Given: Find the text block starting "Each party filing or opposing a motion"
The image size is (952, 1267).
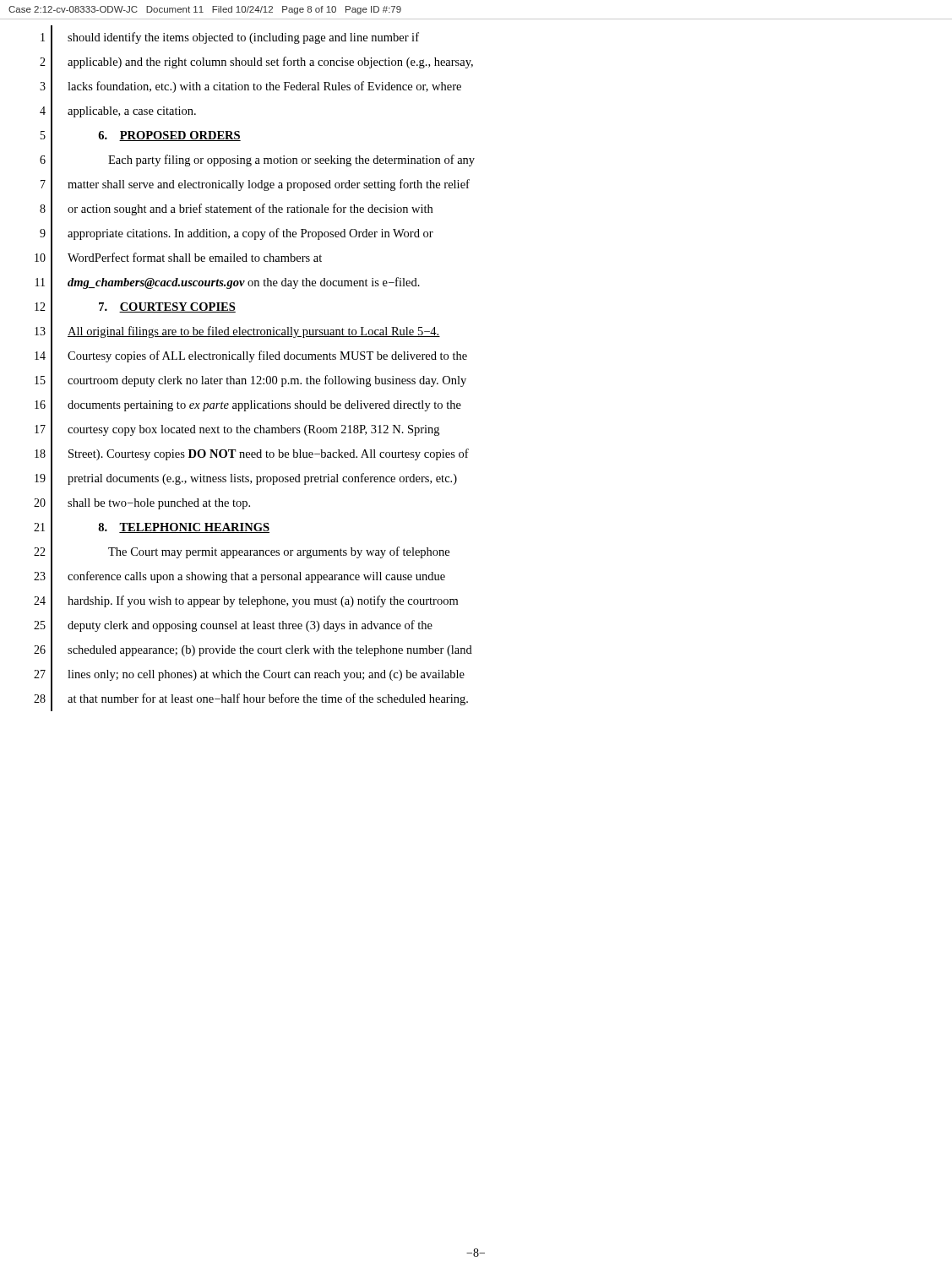Looking at the screenshot, I should tap(292, 160).
